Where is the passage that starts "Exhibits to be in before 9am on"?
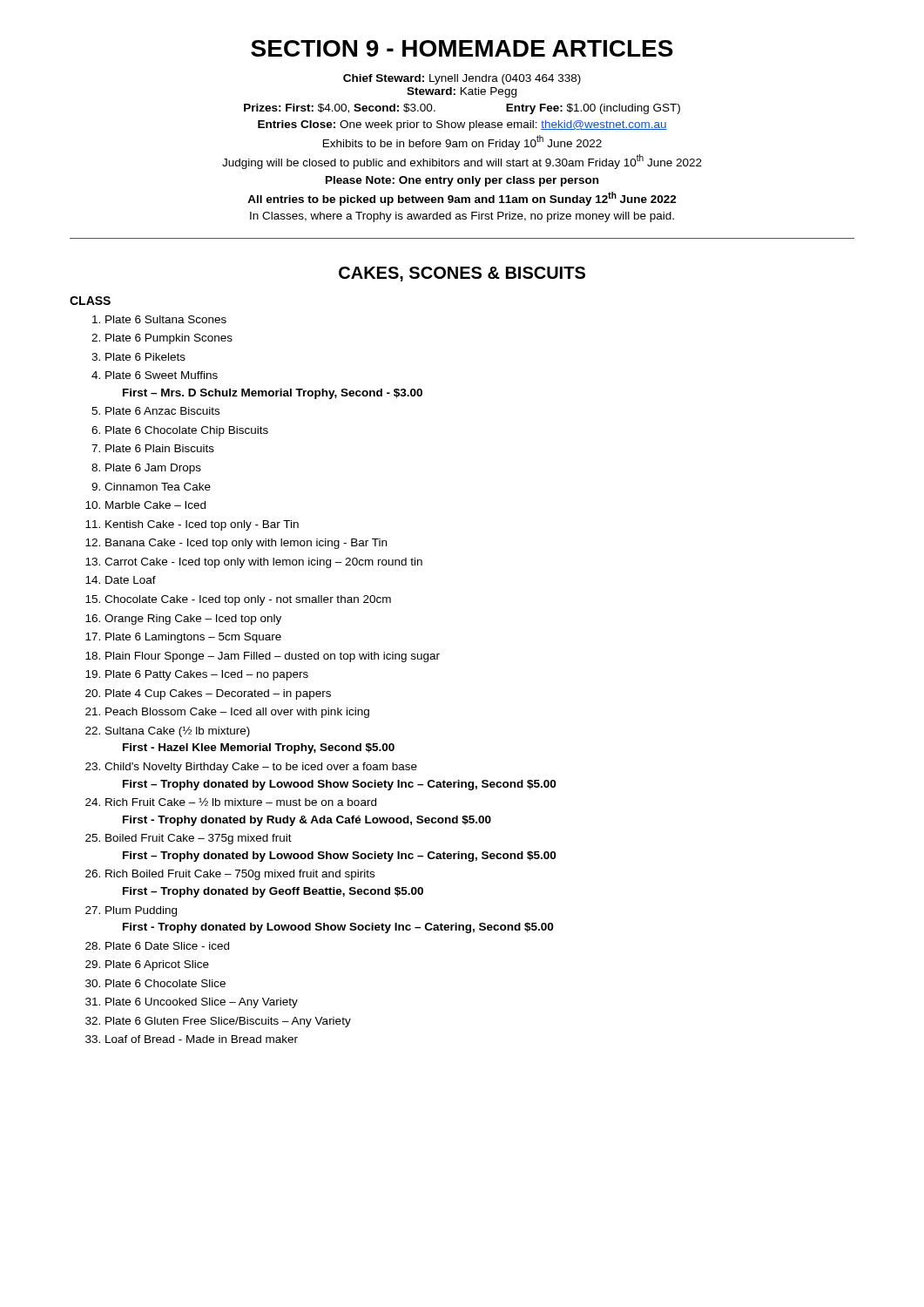This screenshot has width=924, height=1307. tap(462, 142)
